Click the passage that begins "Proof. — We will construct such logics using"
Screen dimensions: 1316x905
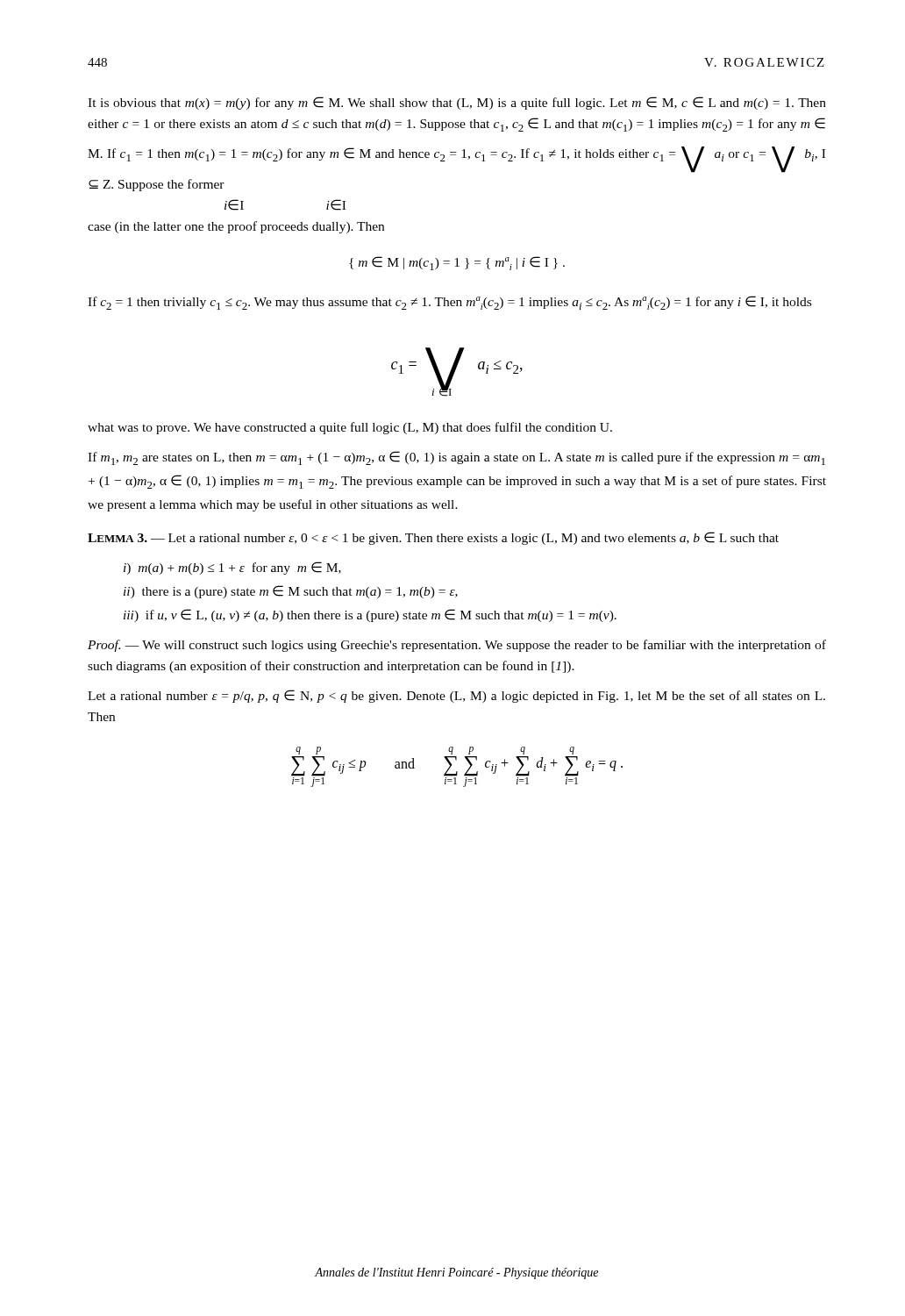pos(457,681)
